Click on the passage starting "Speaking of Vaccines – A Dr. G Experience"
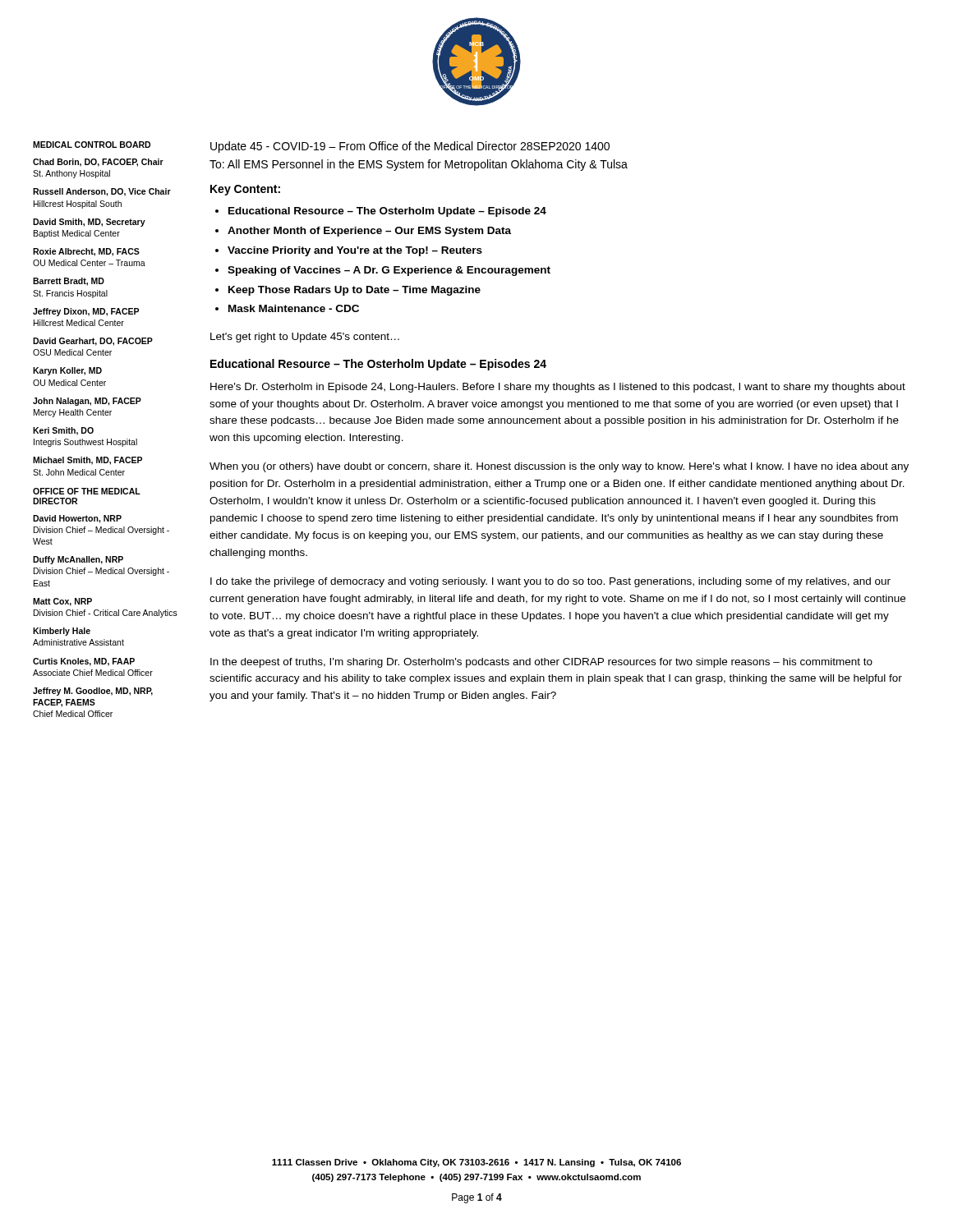This screenshot has height=1232, width=953. pos(389,270)
